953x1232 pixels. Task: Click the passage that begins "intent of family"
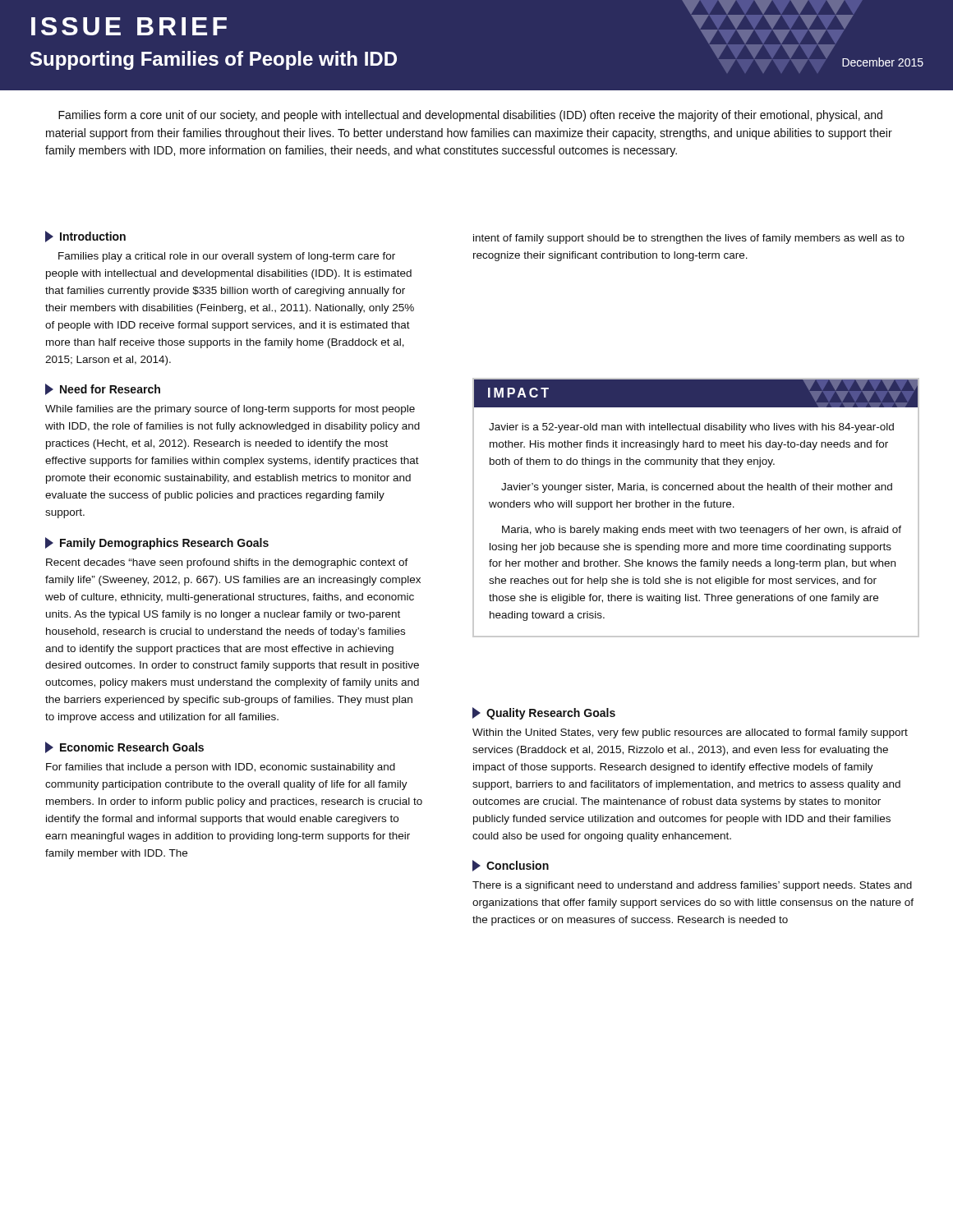tap(688, 246)
